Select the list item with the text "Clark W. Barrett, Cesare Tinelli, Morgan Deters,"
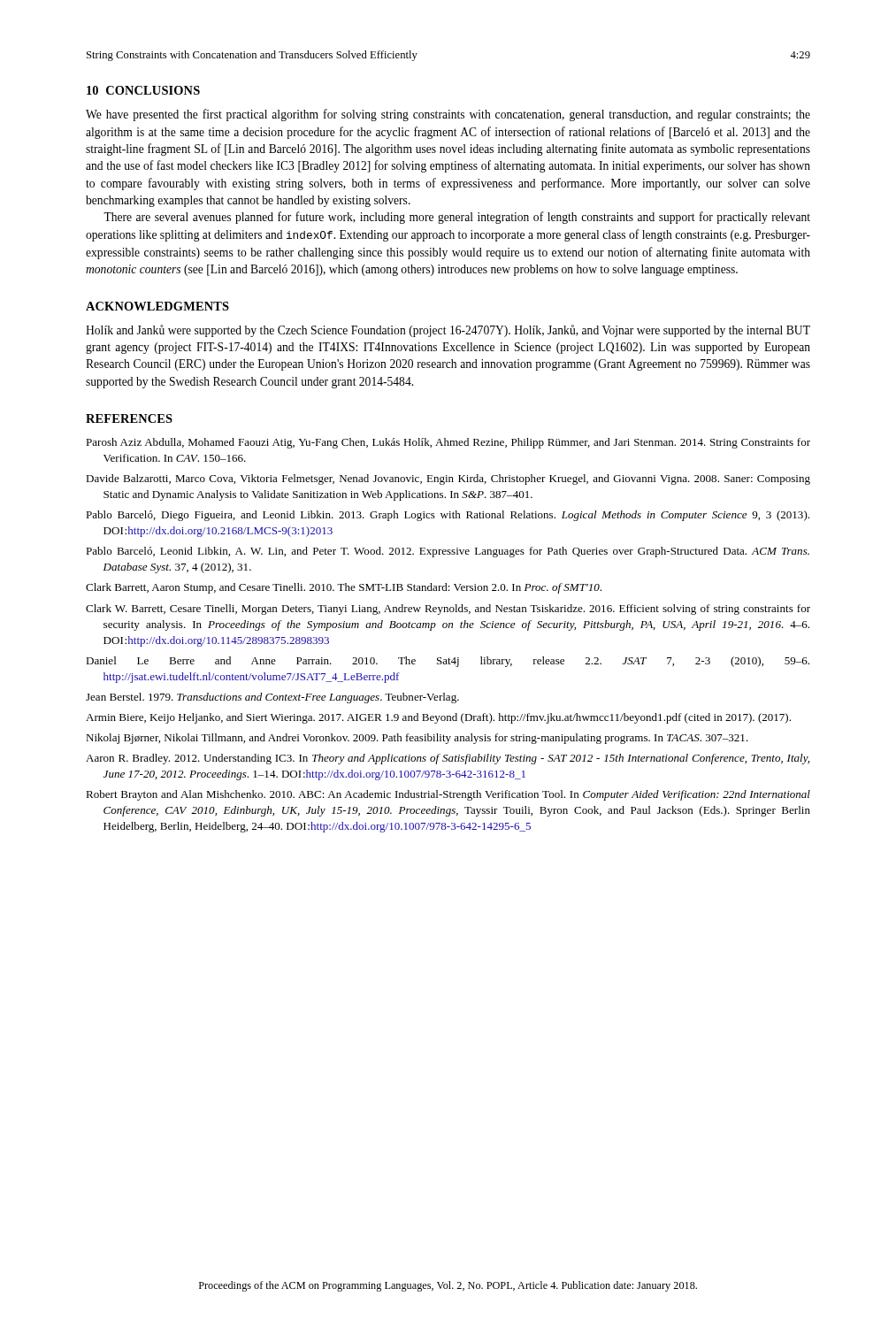 [448, 624]
